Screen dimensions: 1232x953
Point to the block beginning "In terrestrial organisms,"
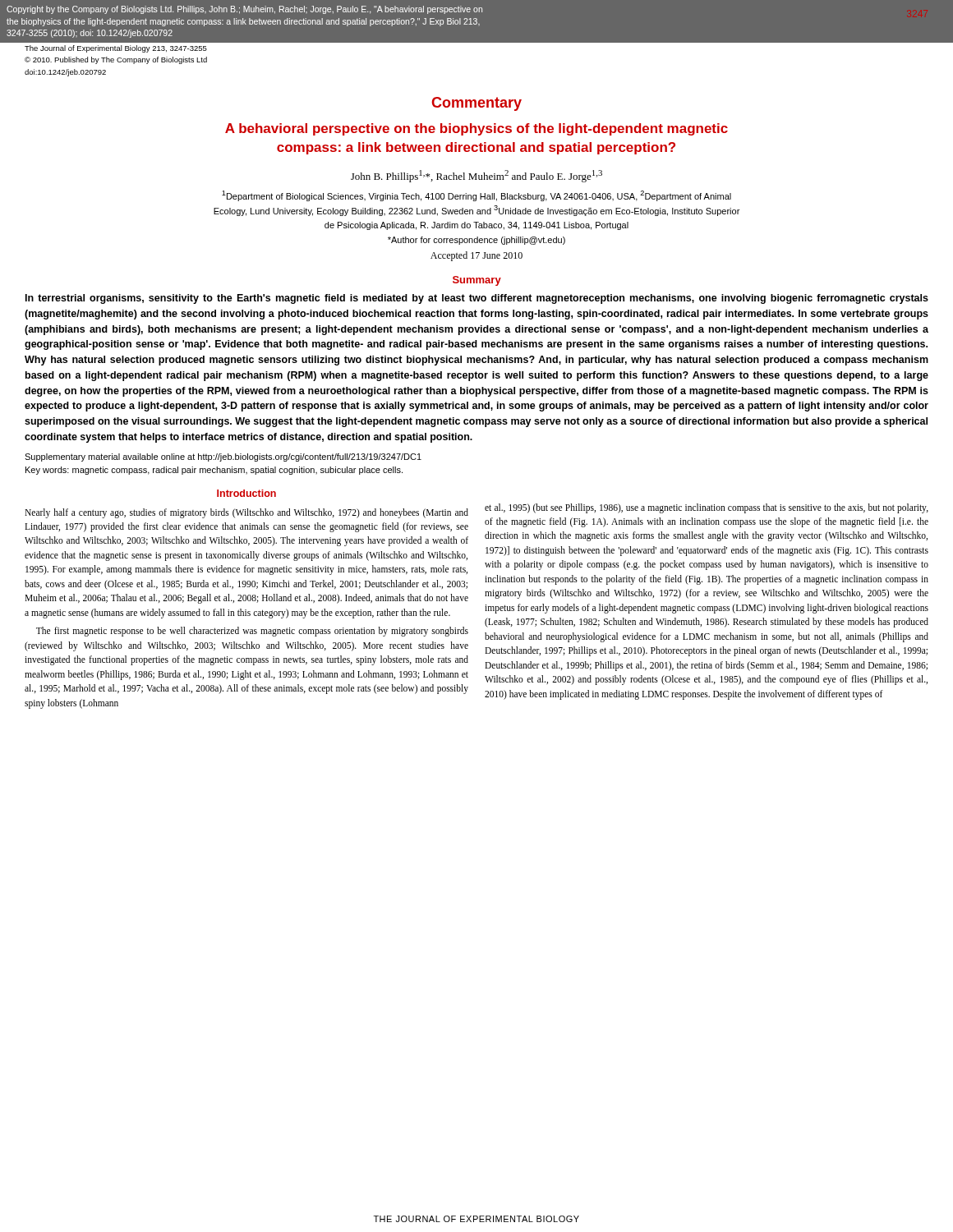(476, 367)
